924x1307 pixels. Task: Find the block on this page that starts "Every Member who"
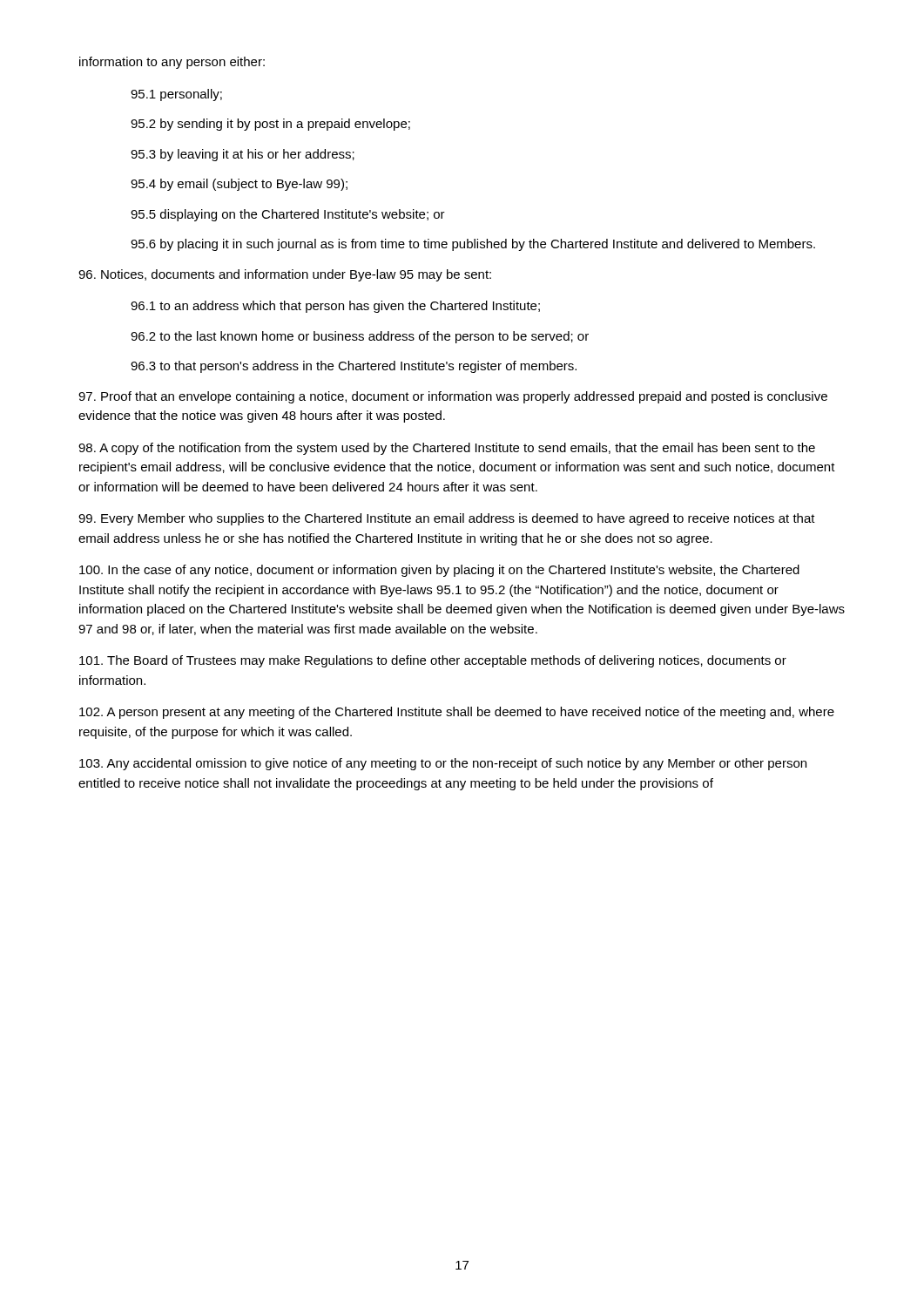(x=447, y=528)
